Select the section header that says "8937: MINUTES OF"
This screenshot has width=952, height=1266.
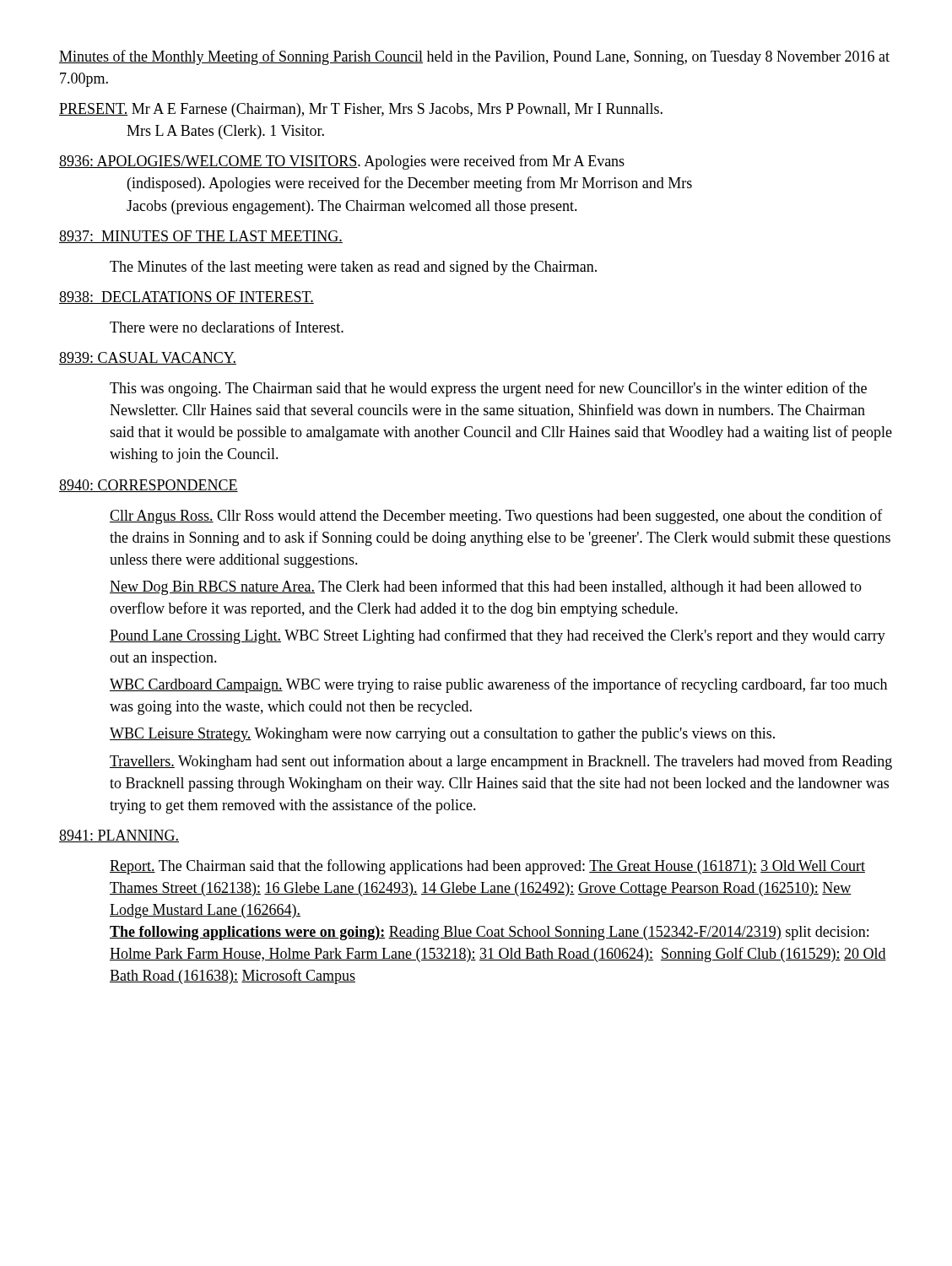pos(201,237)
